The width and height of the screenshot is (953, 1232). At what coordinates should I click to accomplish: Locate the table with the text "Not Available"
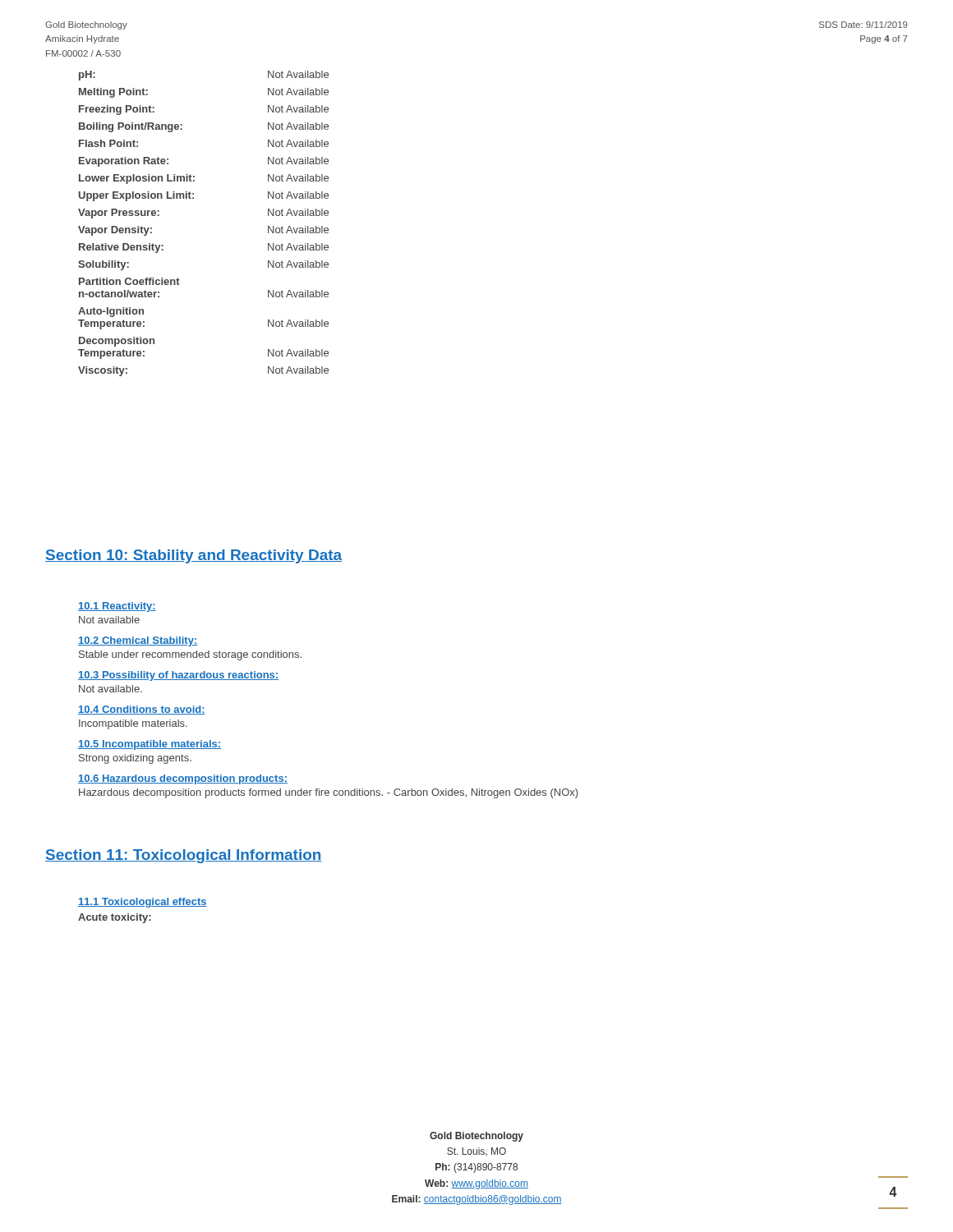coord(251,222)
